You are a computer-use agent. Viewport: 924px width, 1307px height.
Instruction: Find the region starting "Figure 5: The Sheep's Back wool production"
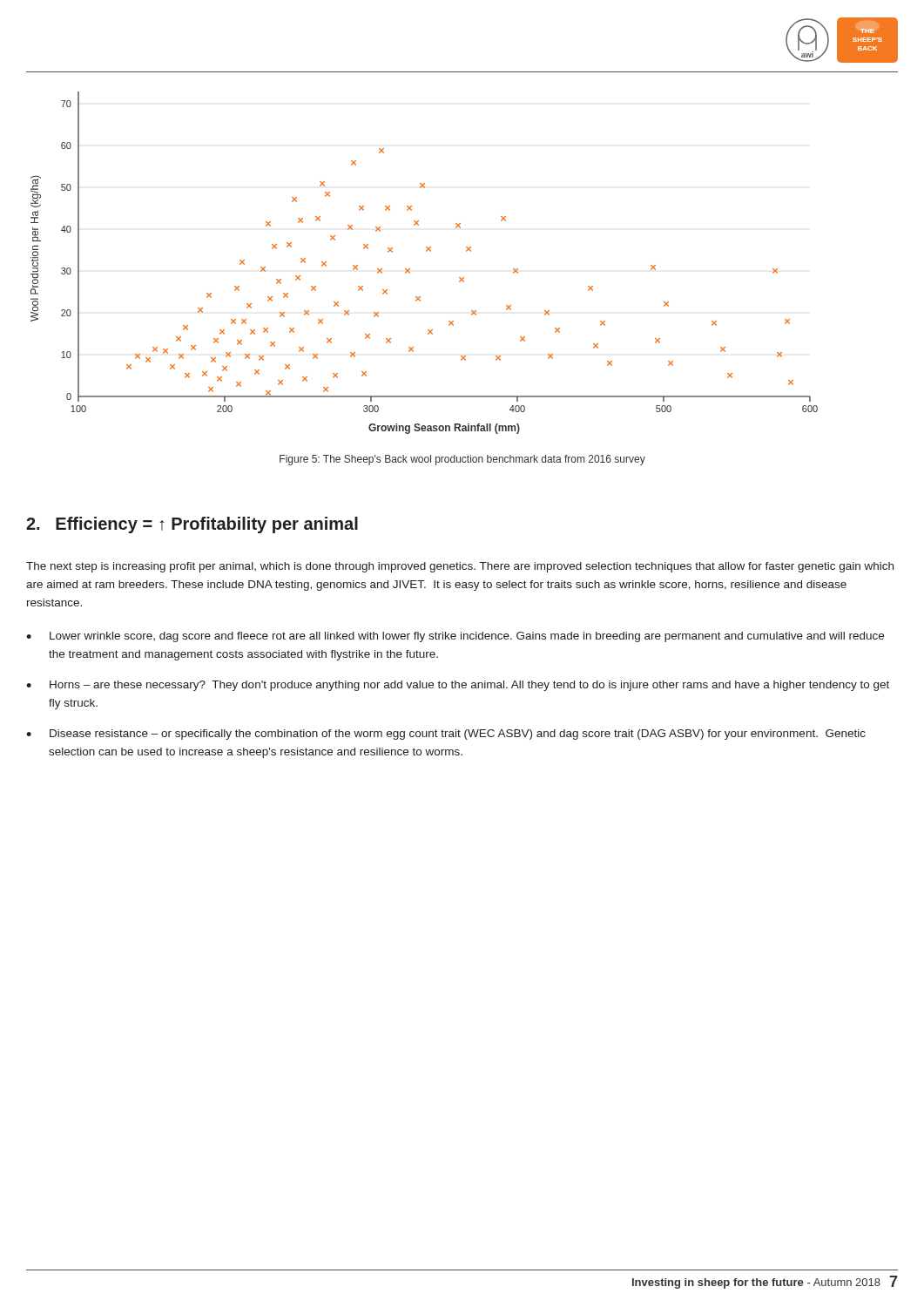462,459
